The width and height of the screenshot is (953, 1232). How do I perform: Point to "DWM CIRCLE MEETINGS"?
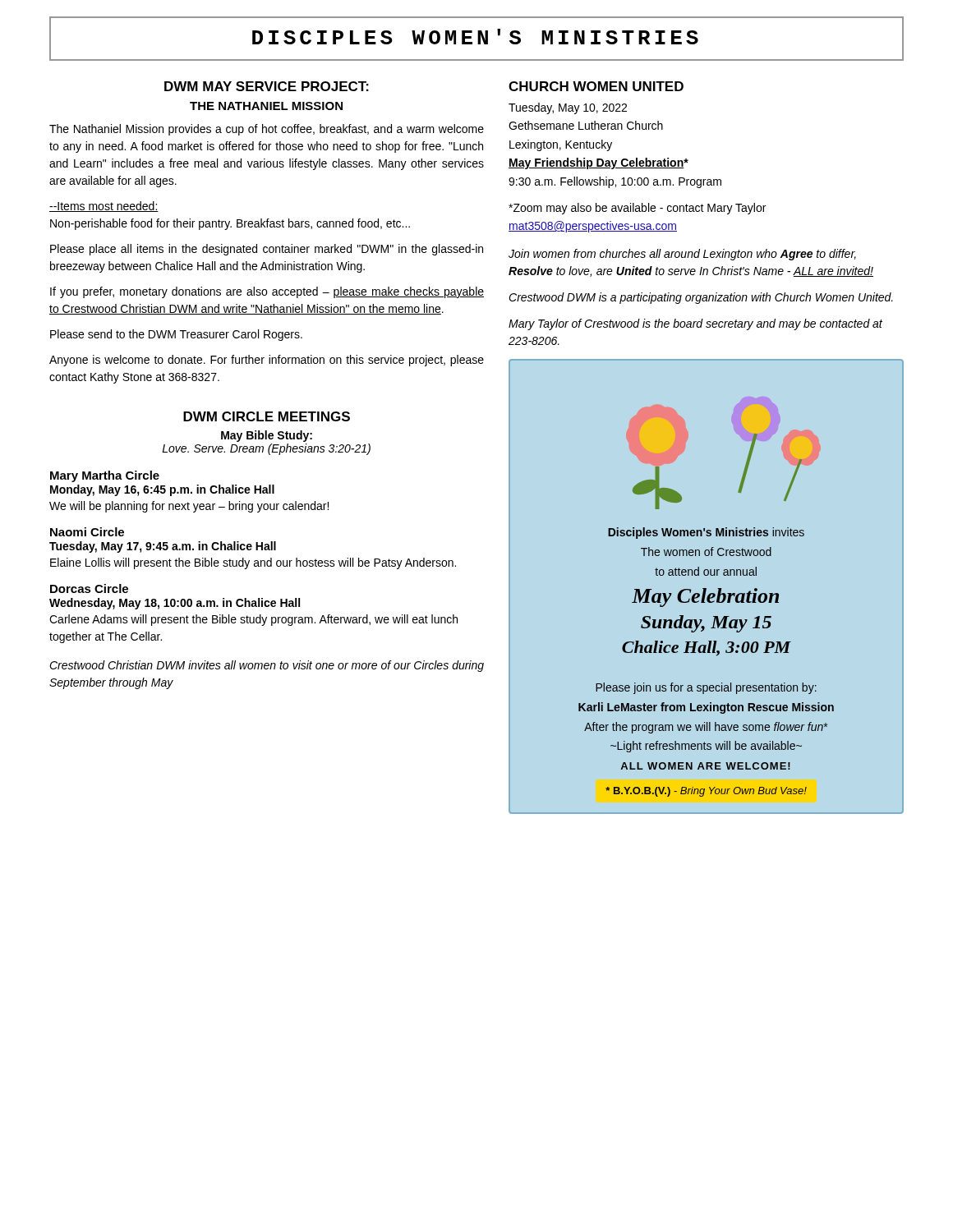coord(267,417)
